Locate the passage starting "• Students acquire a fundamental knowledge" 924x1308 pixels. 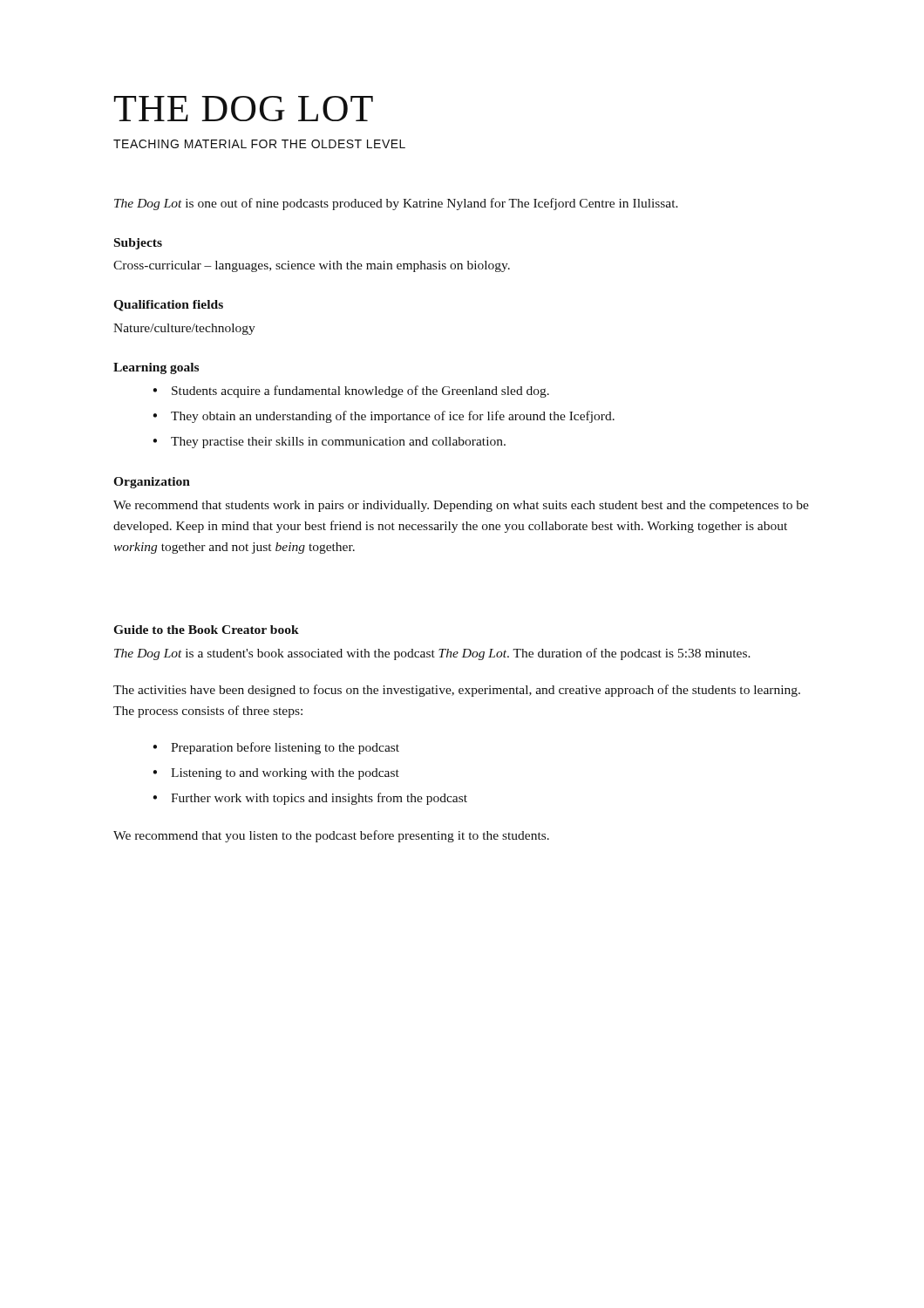tap(479, 391)
